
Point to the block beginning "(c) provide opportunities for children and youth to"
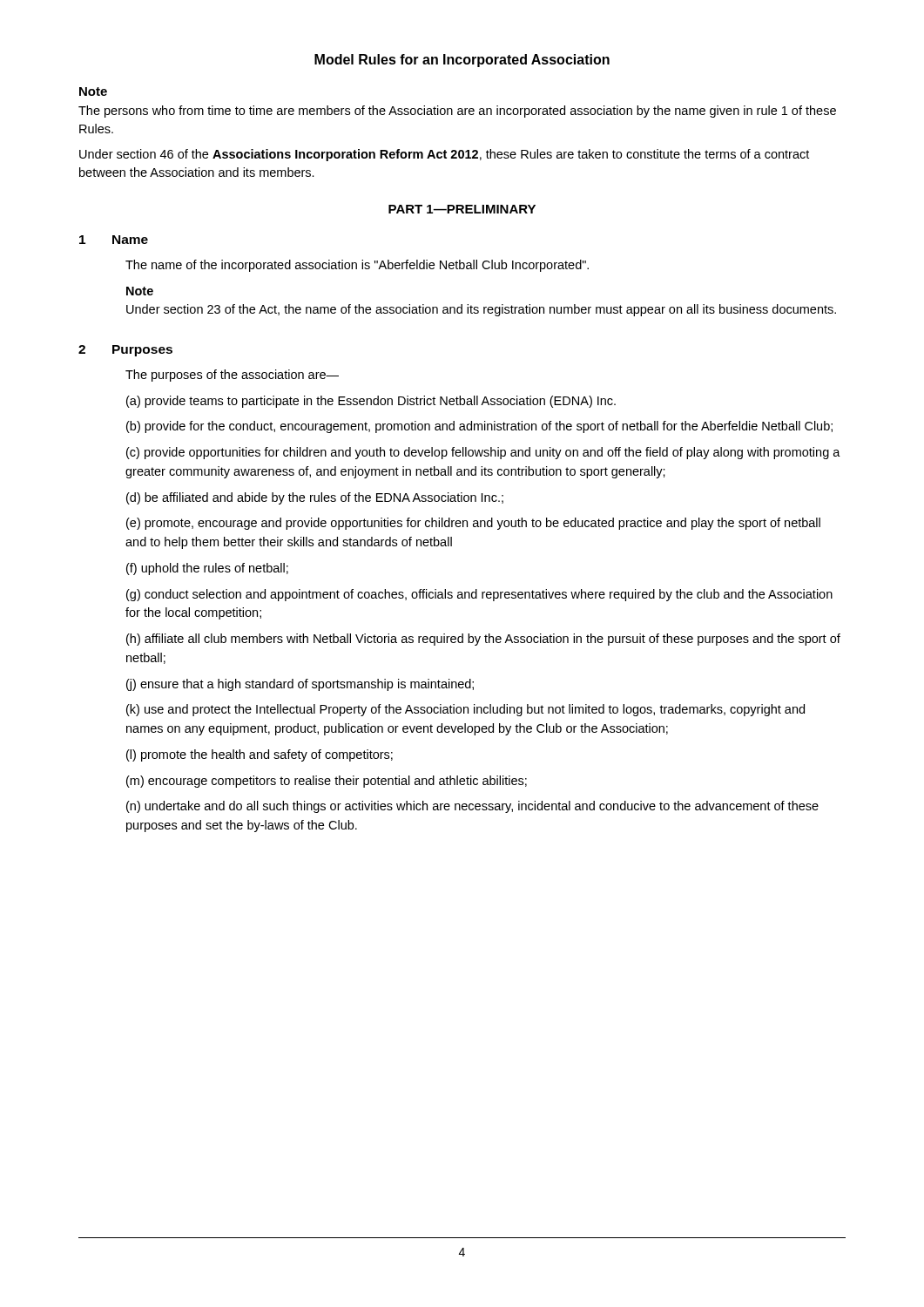click(x=483, y=462)
